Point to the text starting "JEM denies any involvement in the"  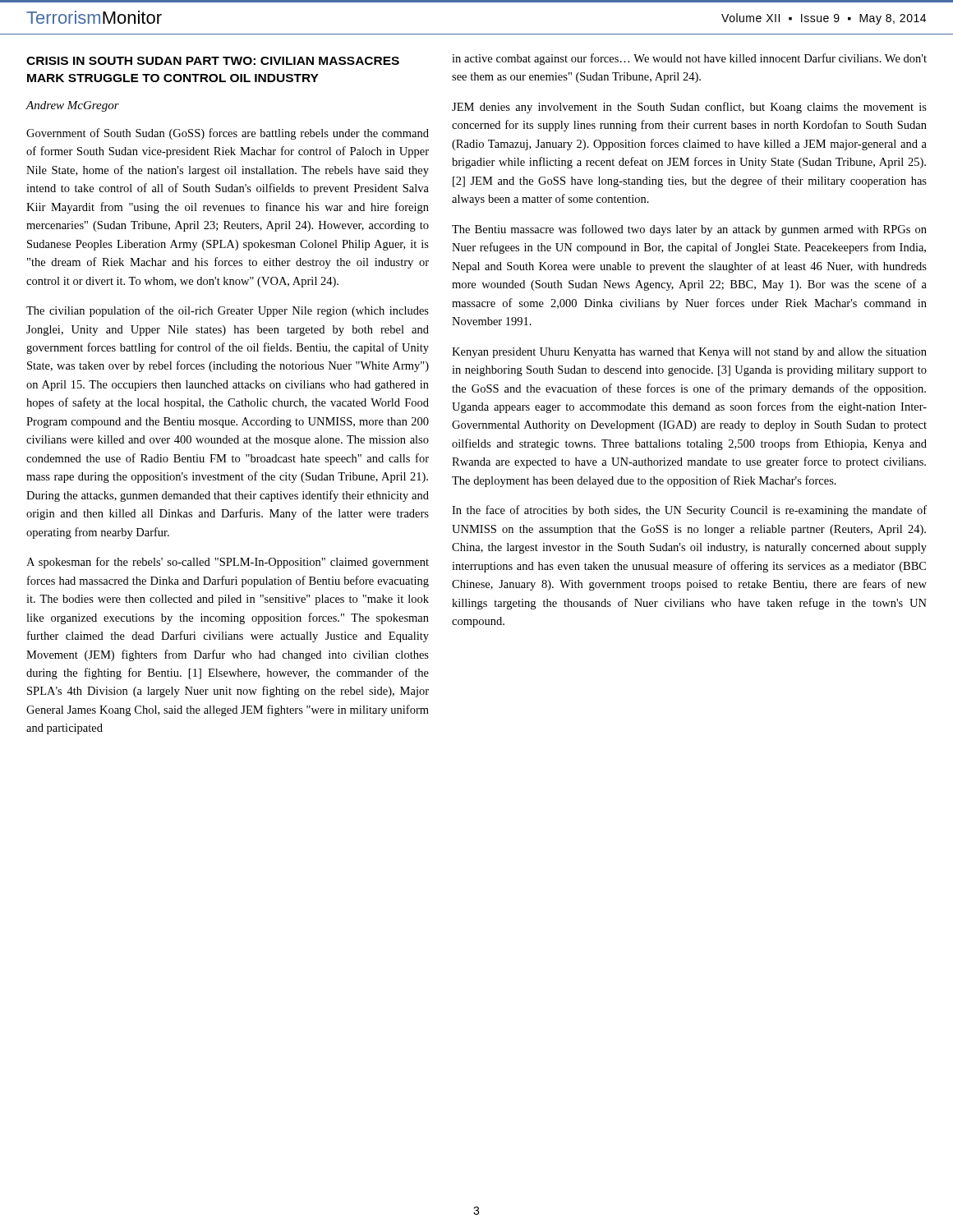689,153
